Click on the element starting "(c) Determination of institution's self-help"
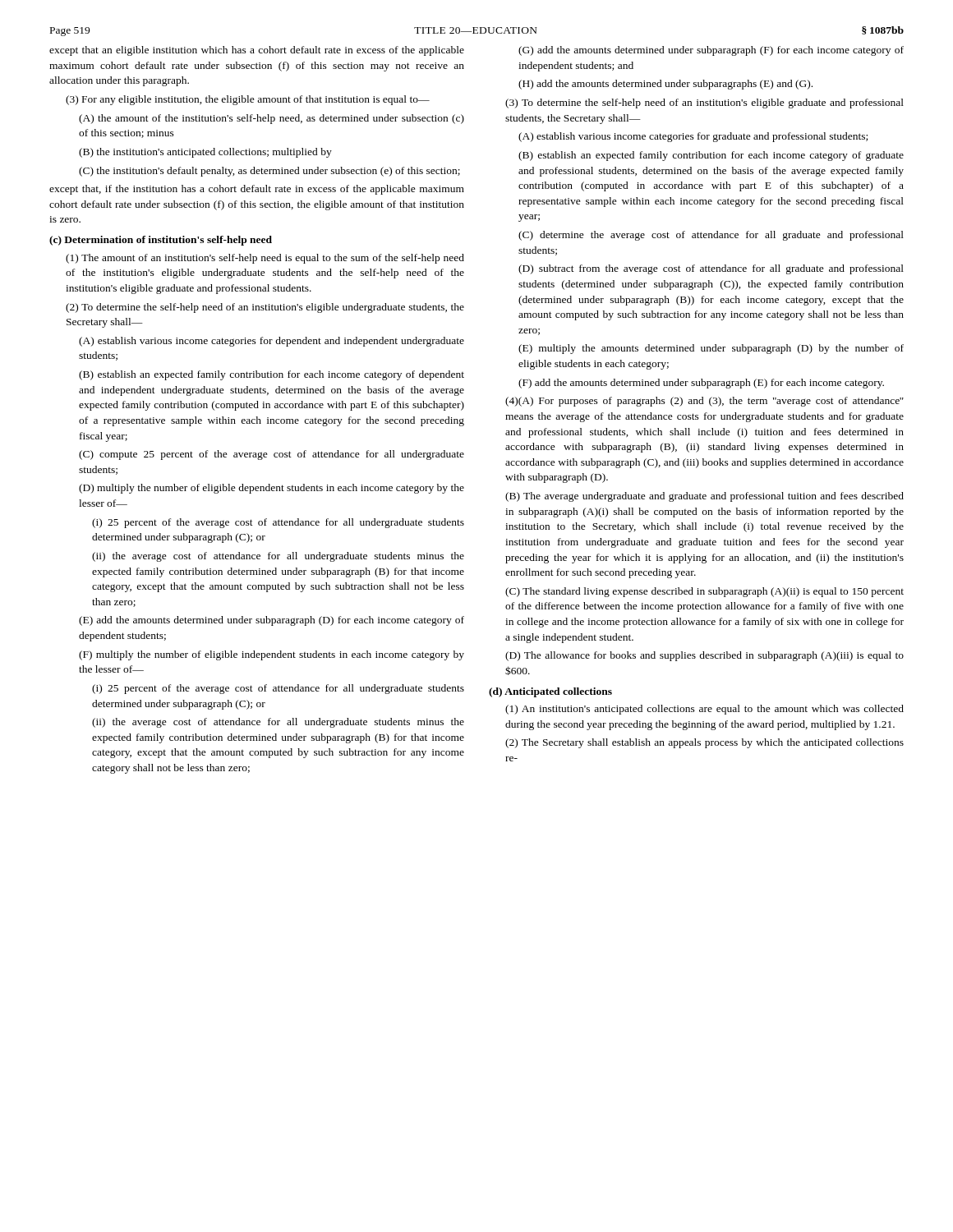Viewport: 953px width, 1232px height. pyautogui.click(x=161, y=240)
